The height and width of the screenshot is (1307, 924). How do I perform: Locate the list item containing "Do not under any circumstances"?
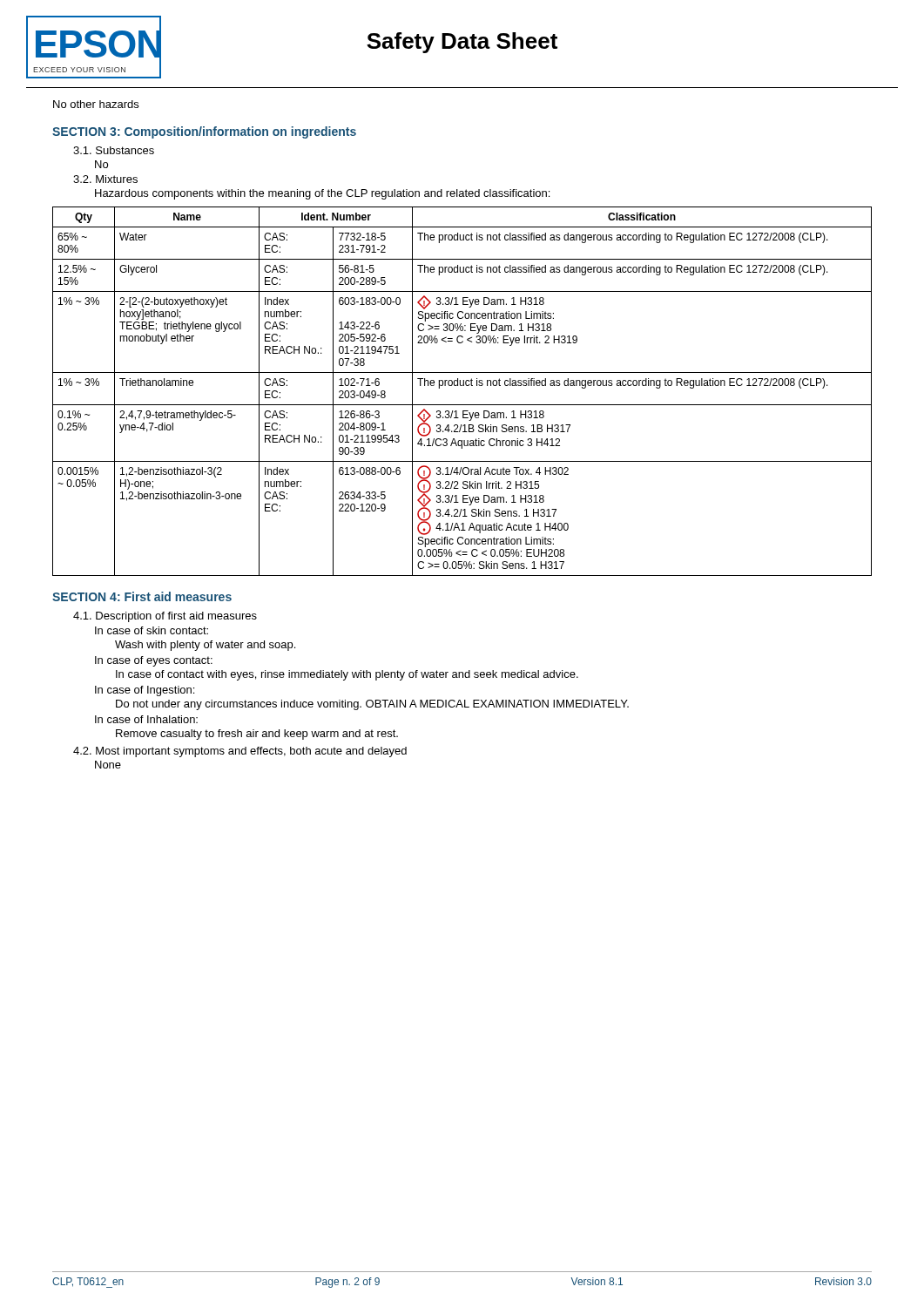(x=372, y=704)
